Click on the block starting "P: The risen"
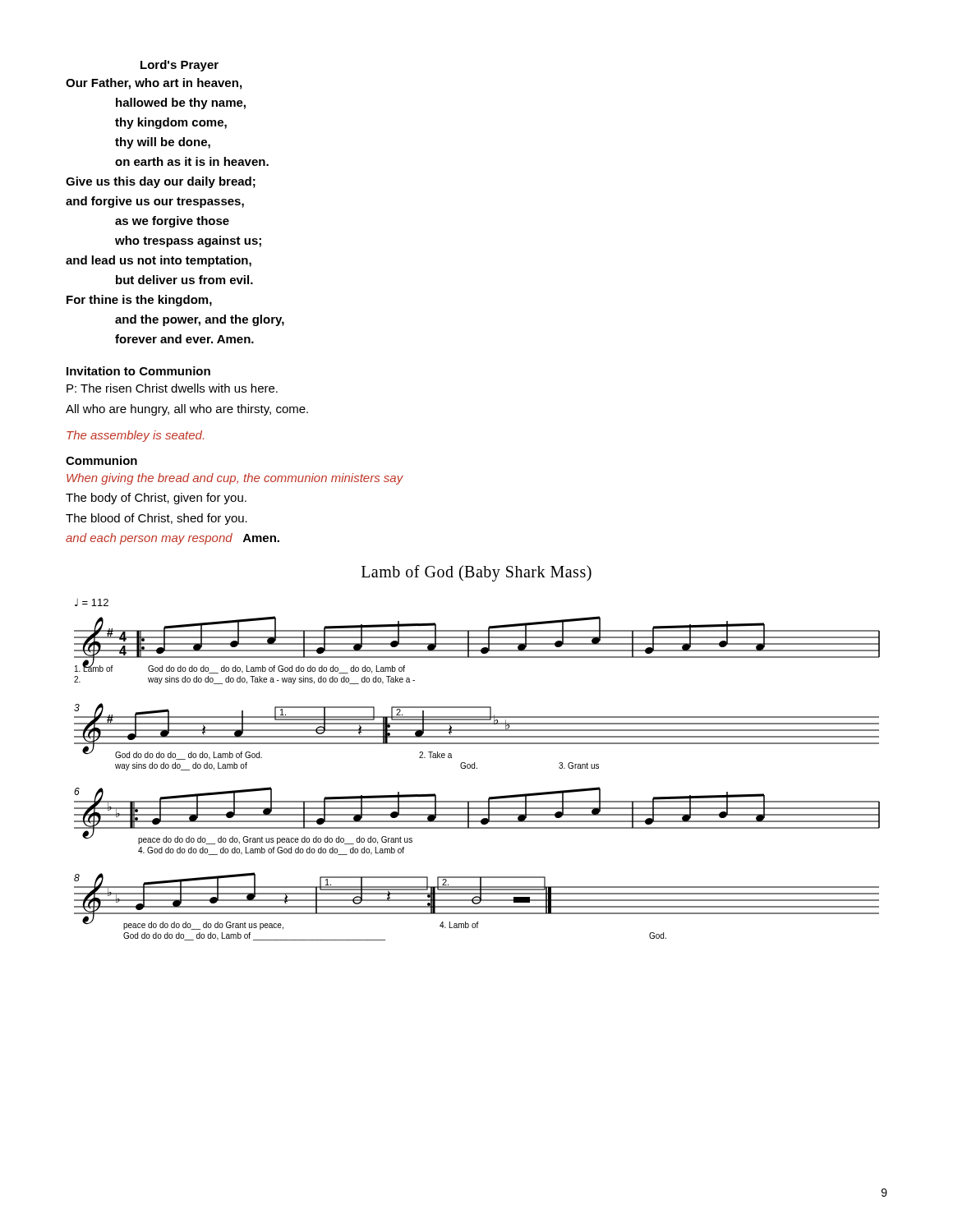The height and width of the screenshot is (1232, 953). click(x=172, y=388)
